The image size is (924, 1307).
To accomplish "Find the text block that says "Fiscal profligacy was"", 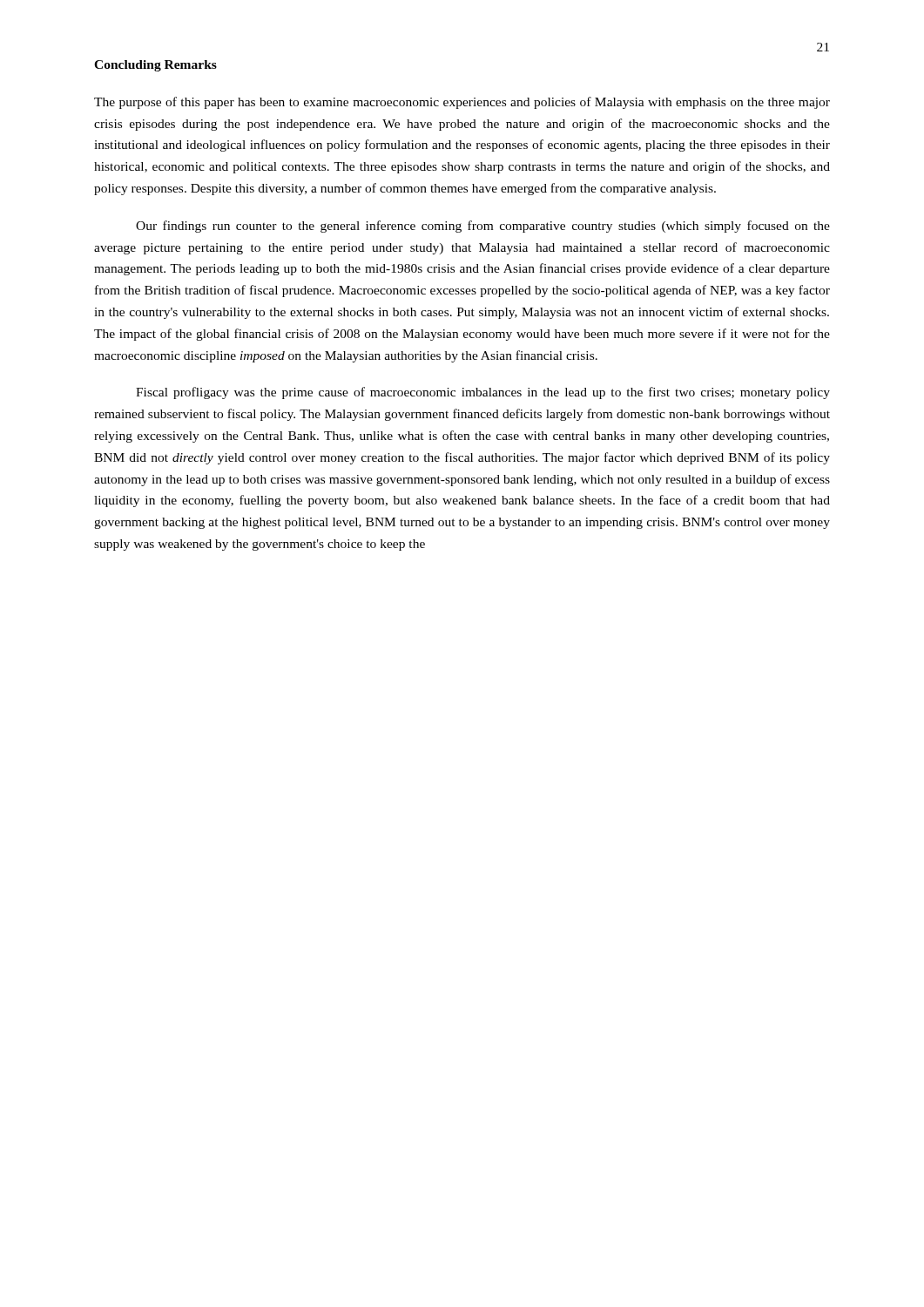I will click(462, 468).
